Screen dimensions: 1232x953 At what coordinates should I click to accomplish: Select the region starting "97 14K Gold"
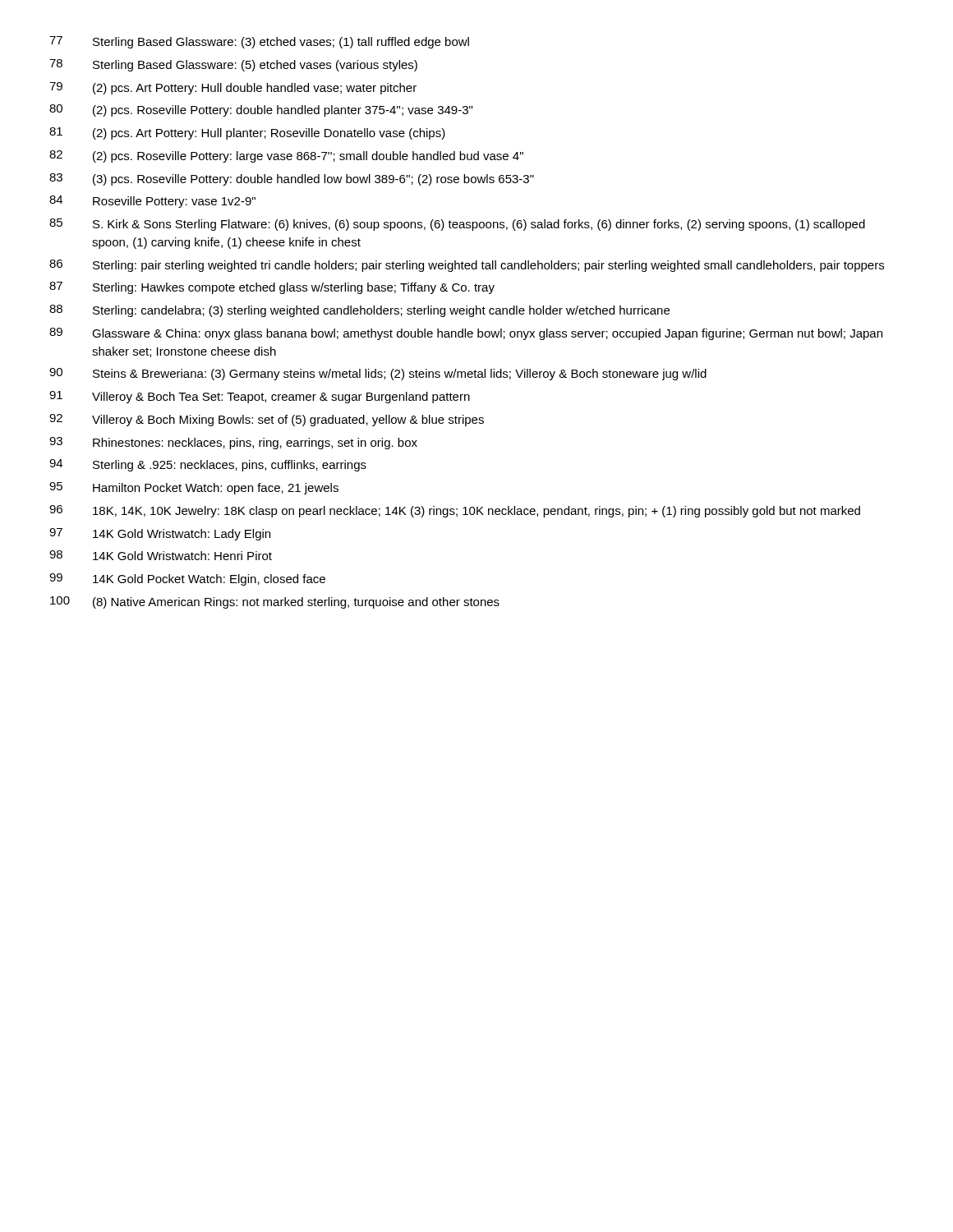[x=160, y=534]
